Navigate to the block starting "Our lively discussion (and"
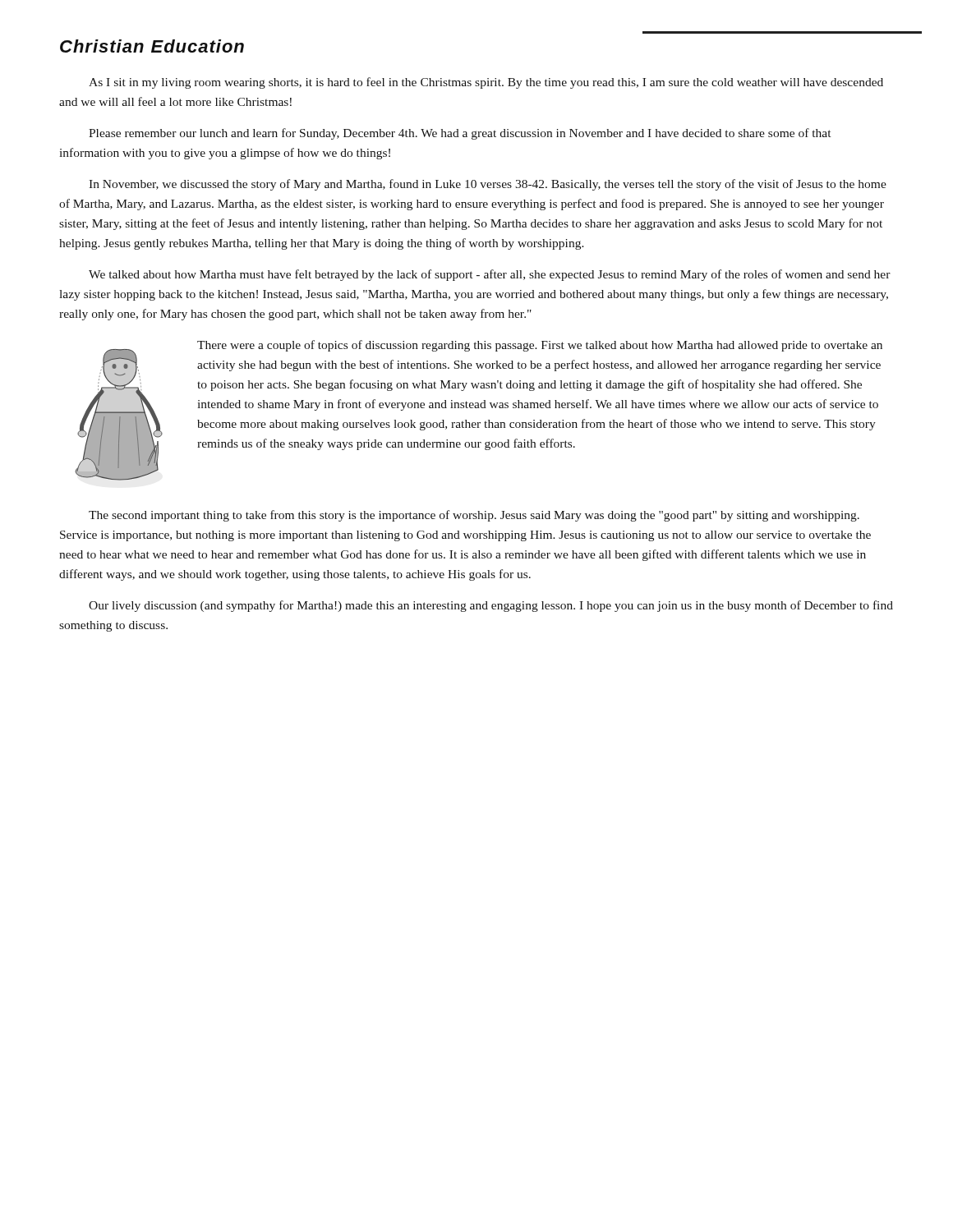This screenshot has width=953, height=1232. coord(476,615)
